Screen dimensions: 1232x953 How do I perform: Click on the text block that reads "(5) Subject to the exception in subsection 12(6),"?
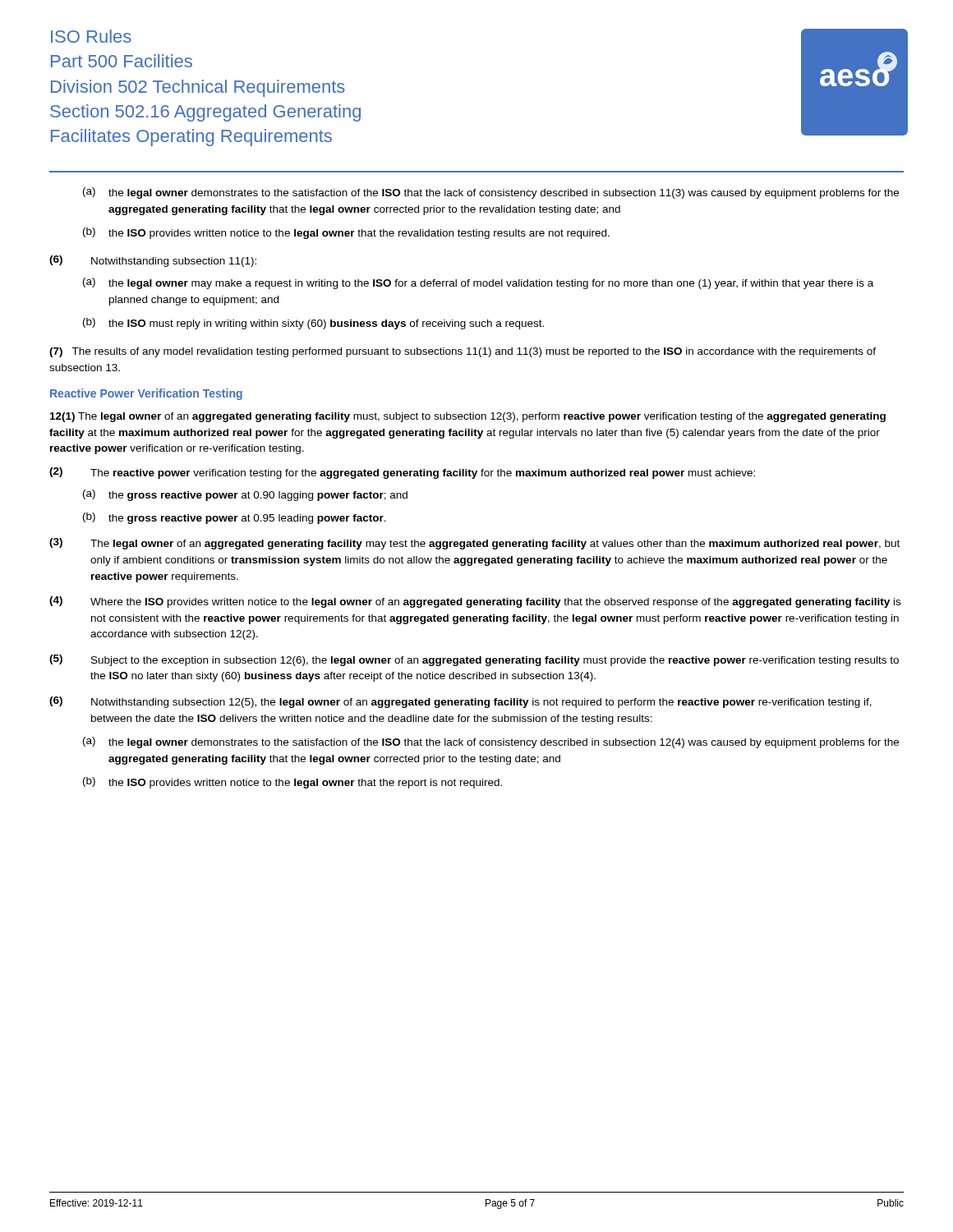coord(476,668)
